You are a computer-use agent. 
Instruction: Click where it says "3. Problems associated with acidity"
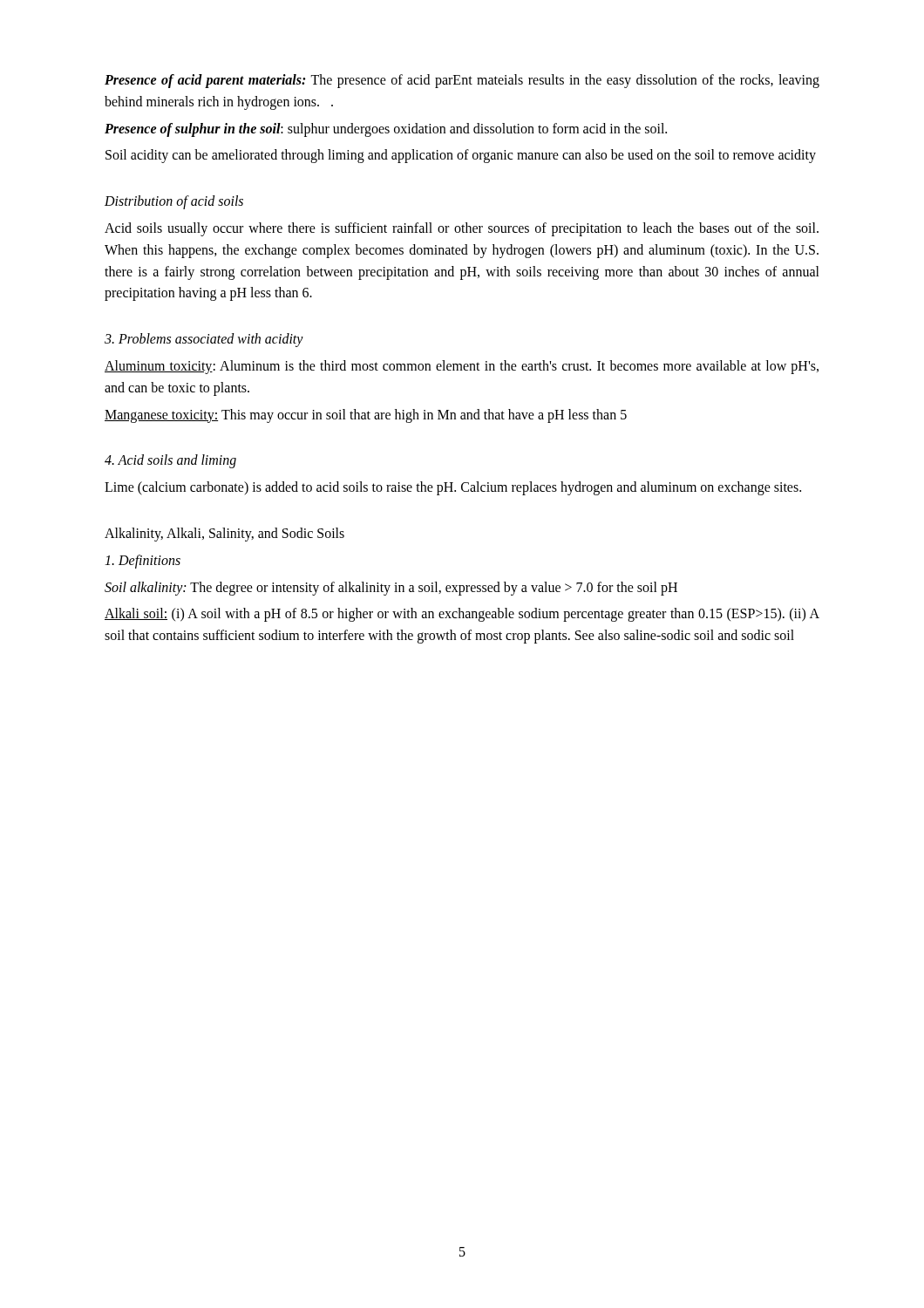pos(204,340)
